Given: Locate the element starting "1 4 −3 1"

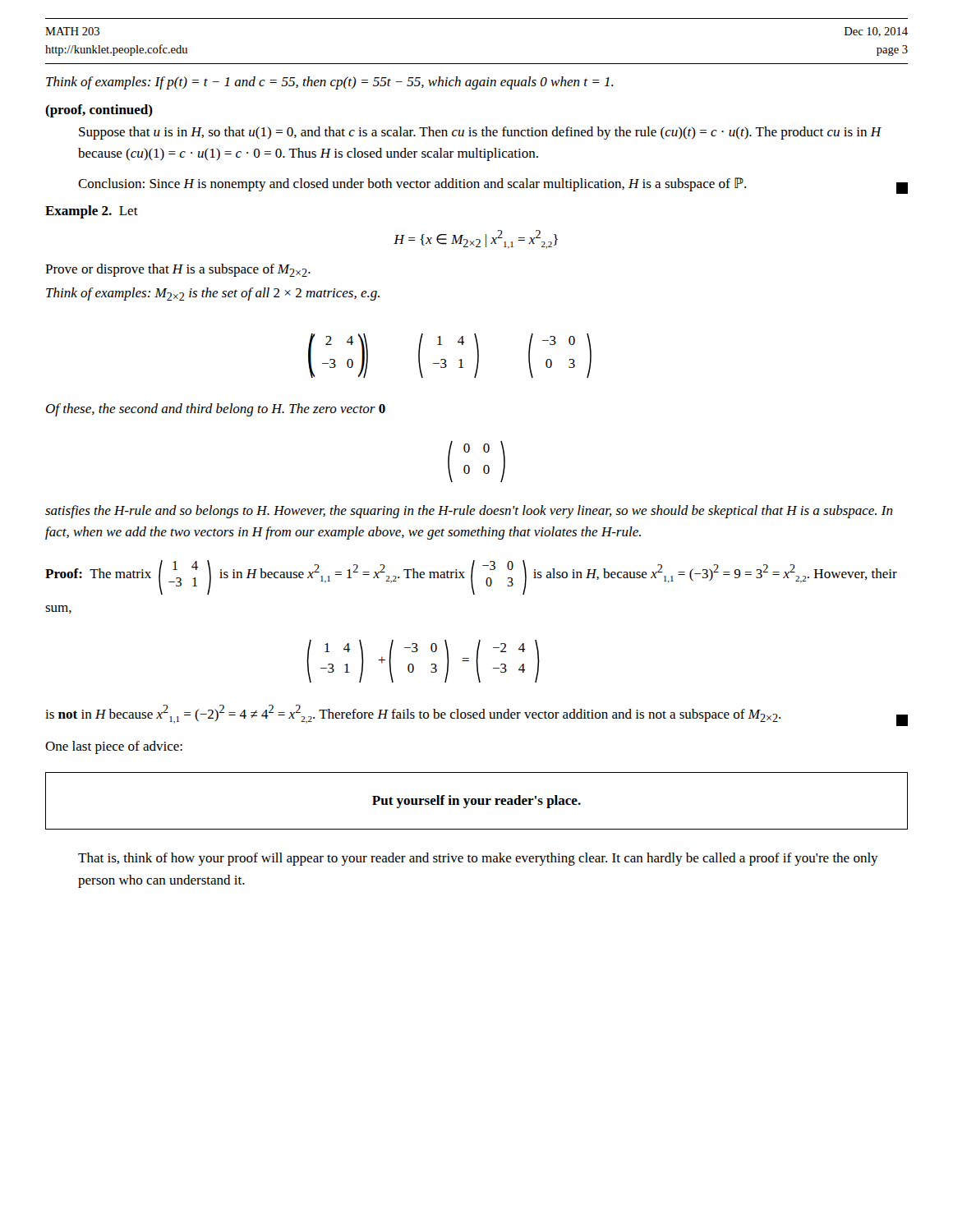Looking at the screenshot, I should click(x=476, y=659).
